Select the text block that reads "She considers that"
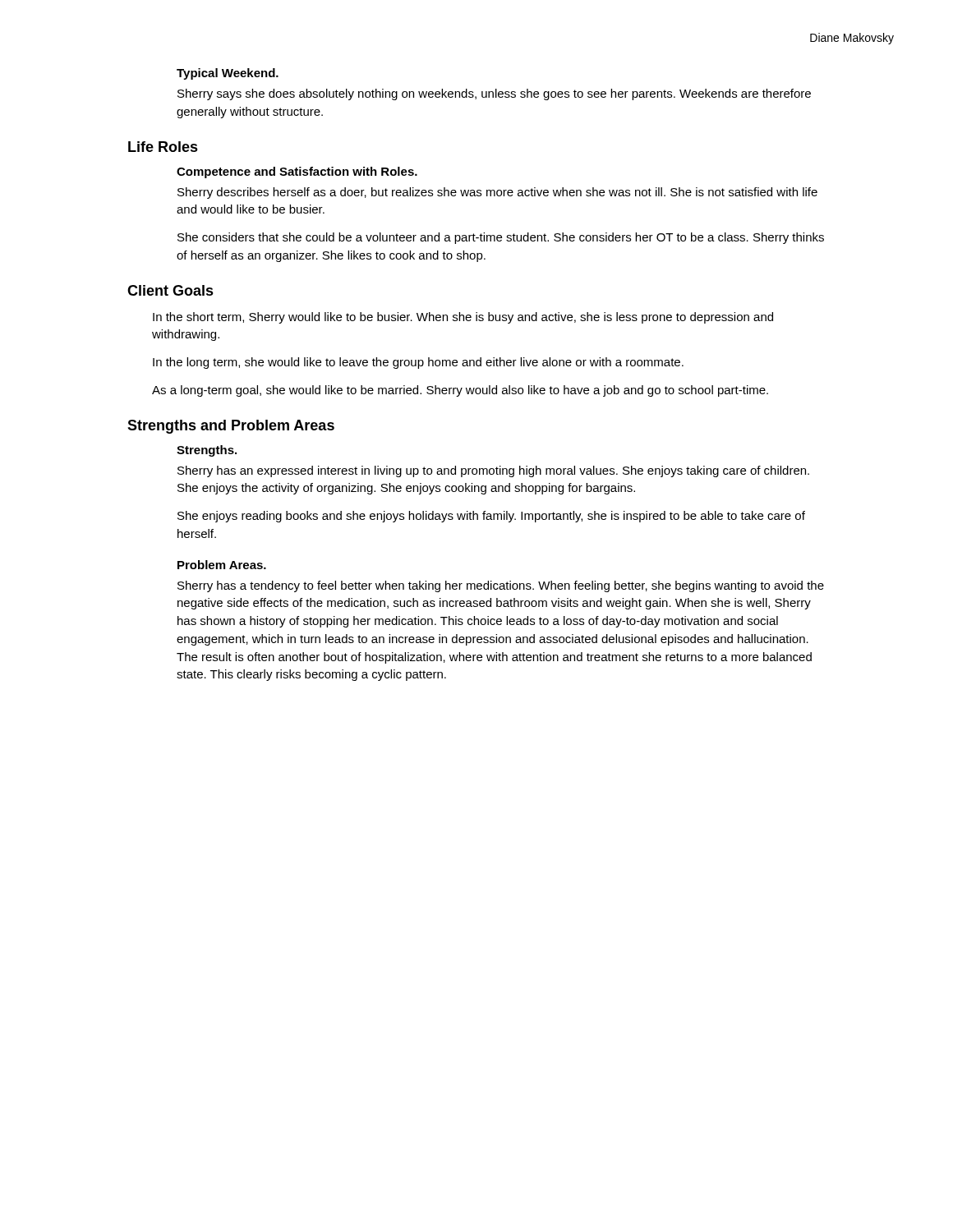953x1232 pixels. [x=501, y=246]
